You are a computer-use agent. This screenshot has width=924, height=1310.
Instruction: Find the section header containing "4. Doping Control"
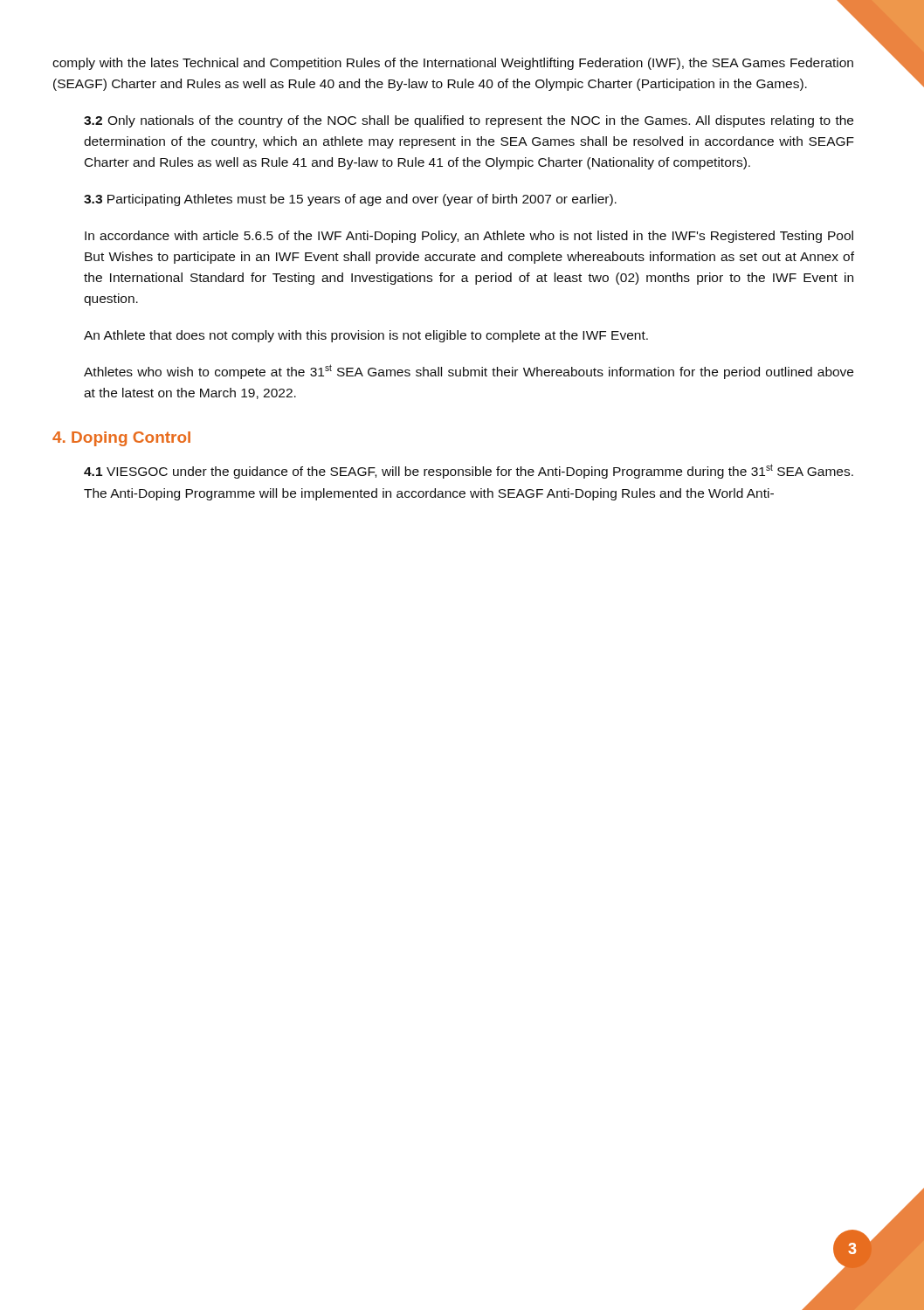click(x=122, y=437)
